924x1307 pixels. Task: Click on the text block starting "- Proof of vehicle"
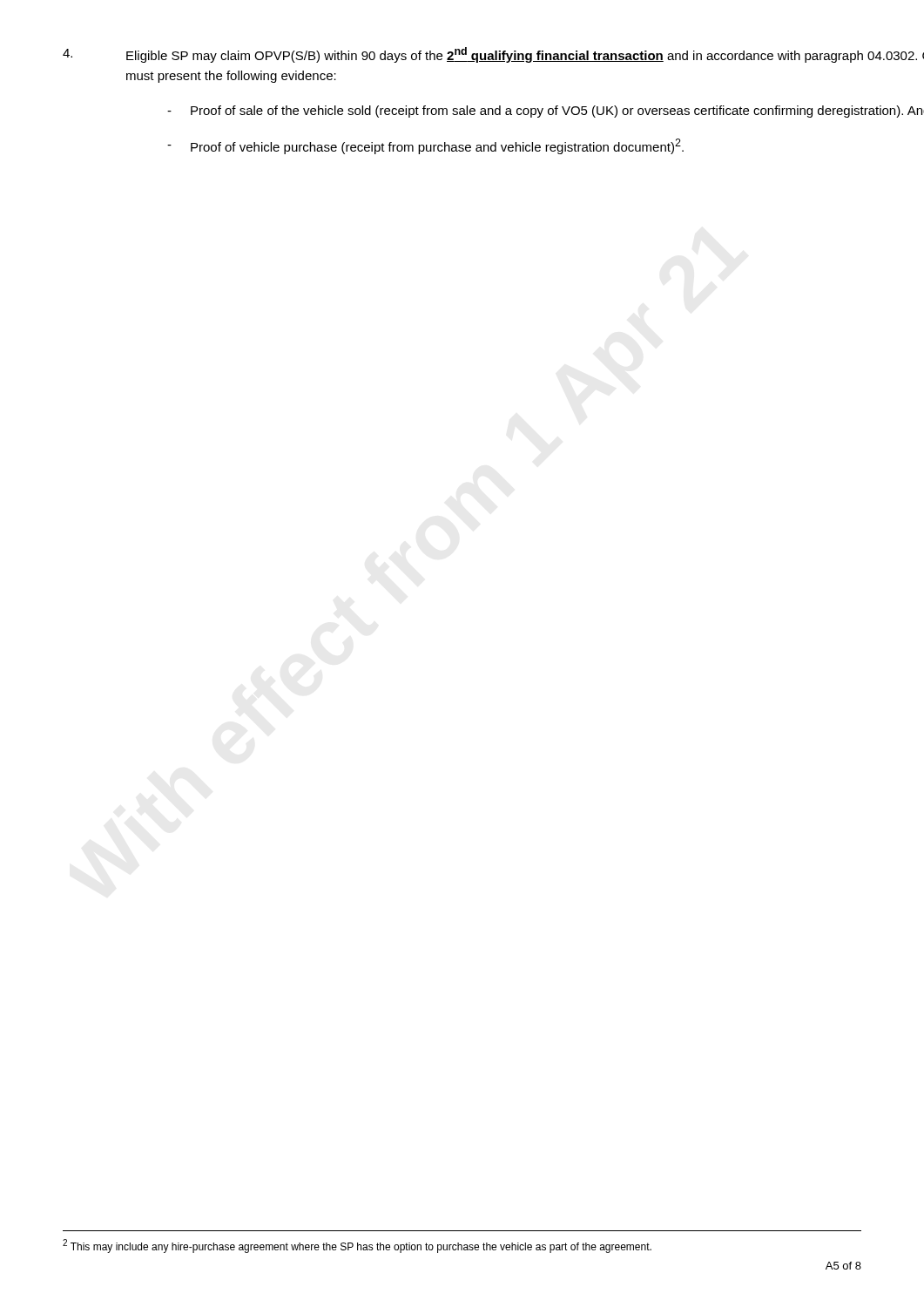(546, 146)
